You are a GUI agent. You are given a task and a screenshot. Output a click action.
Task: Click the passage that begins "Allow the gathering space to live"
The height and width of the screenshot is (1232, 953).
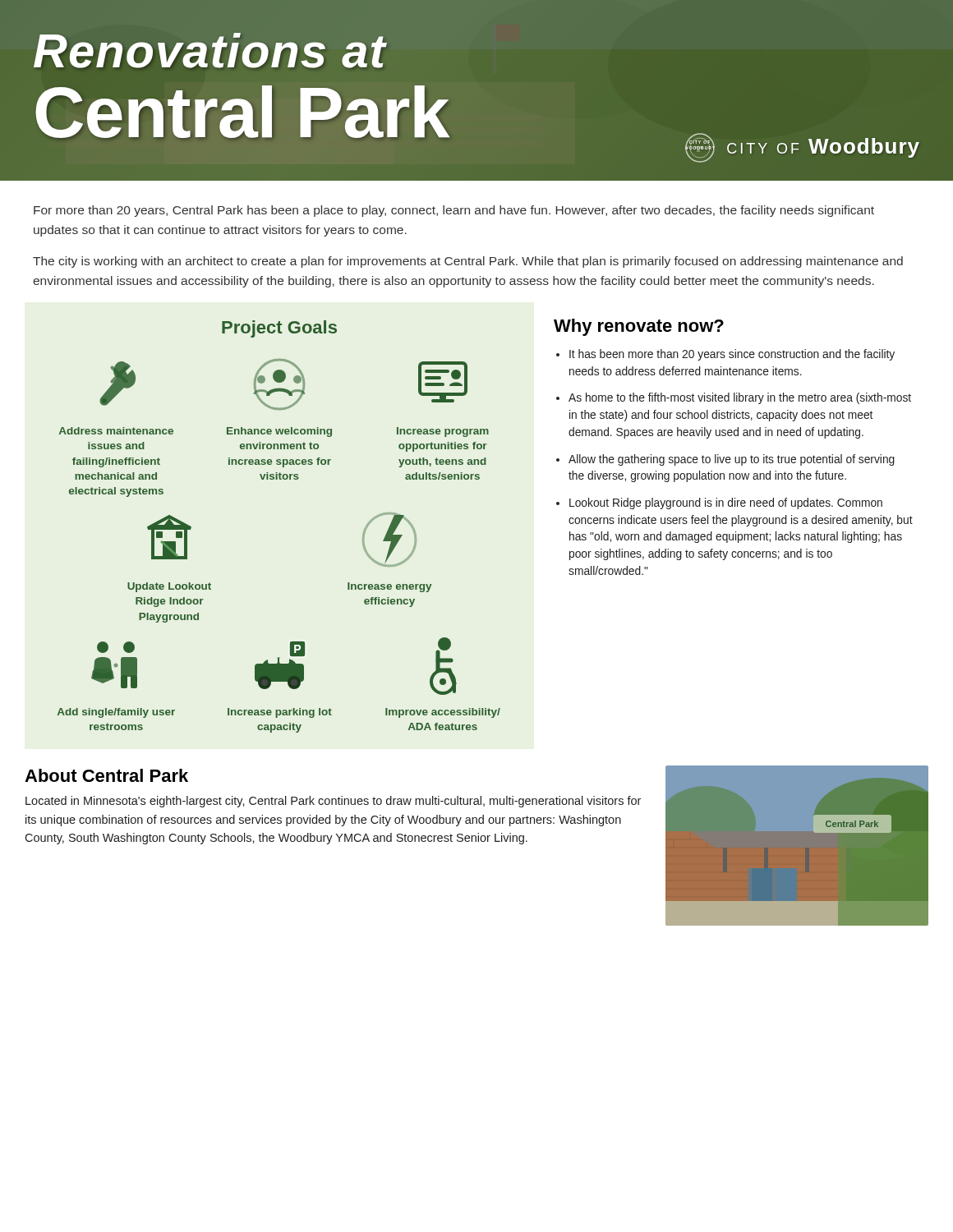[x=732, y=468]
